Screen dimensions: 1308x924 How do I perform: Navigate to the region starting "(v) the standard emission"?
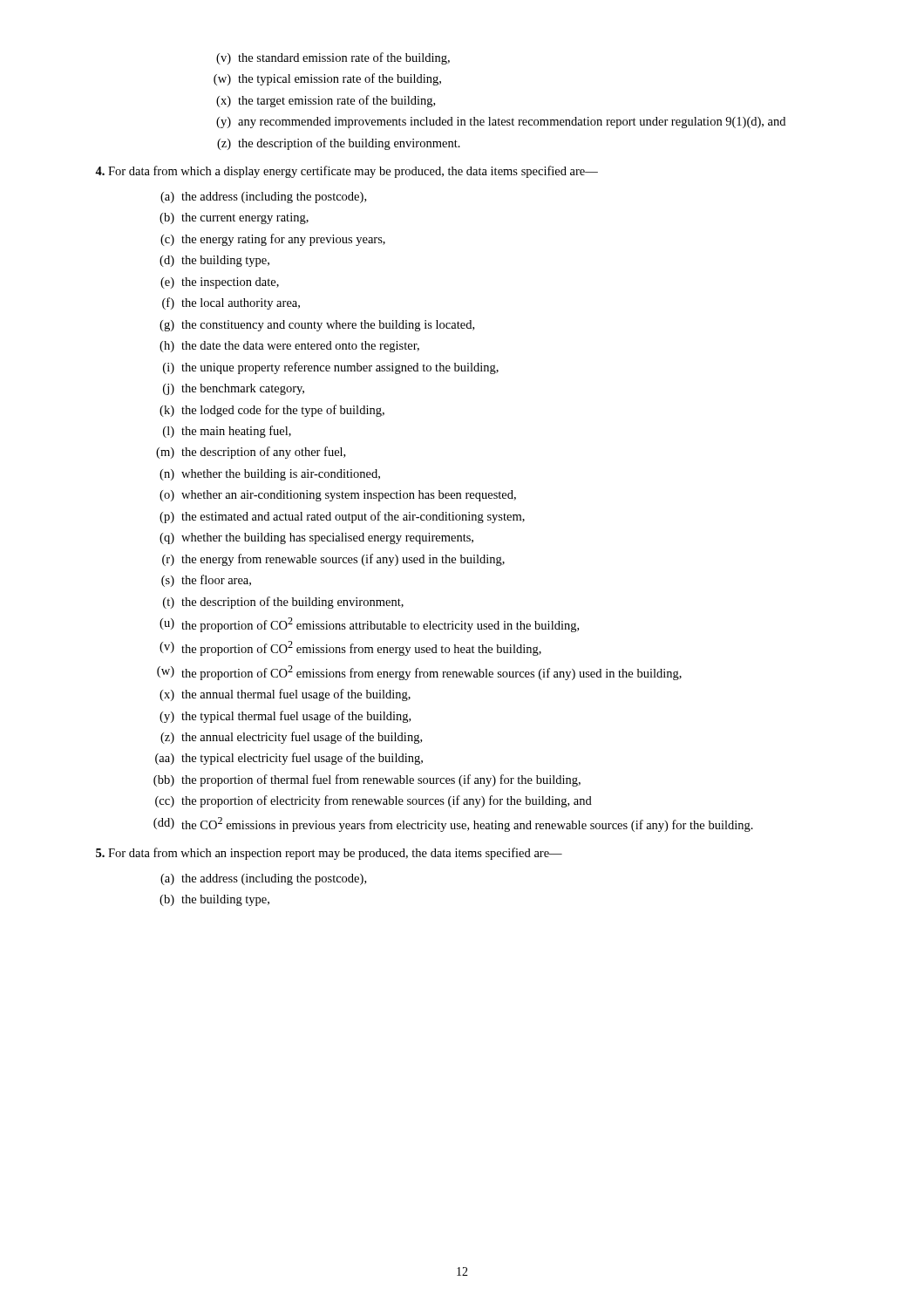point(333,58)
